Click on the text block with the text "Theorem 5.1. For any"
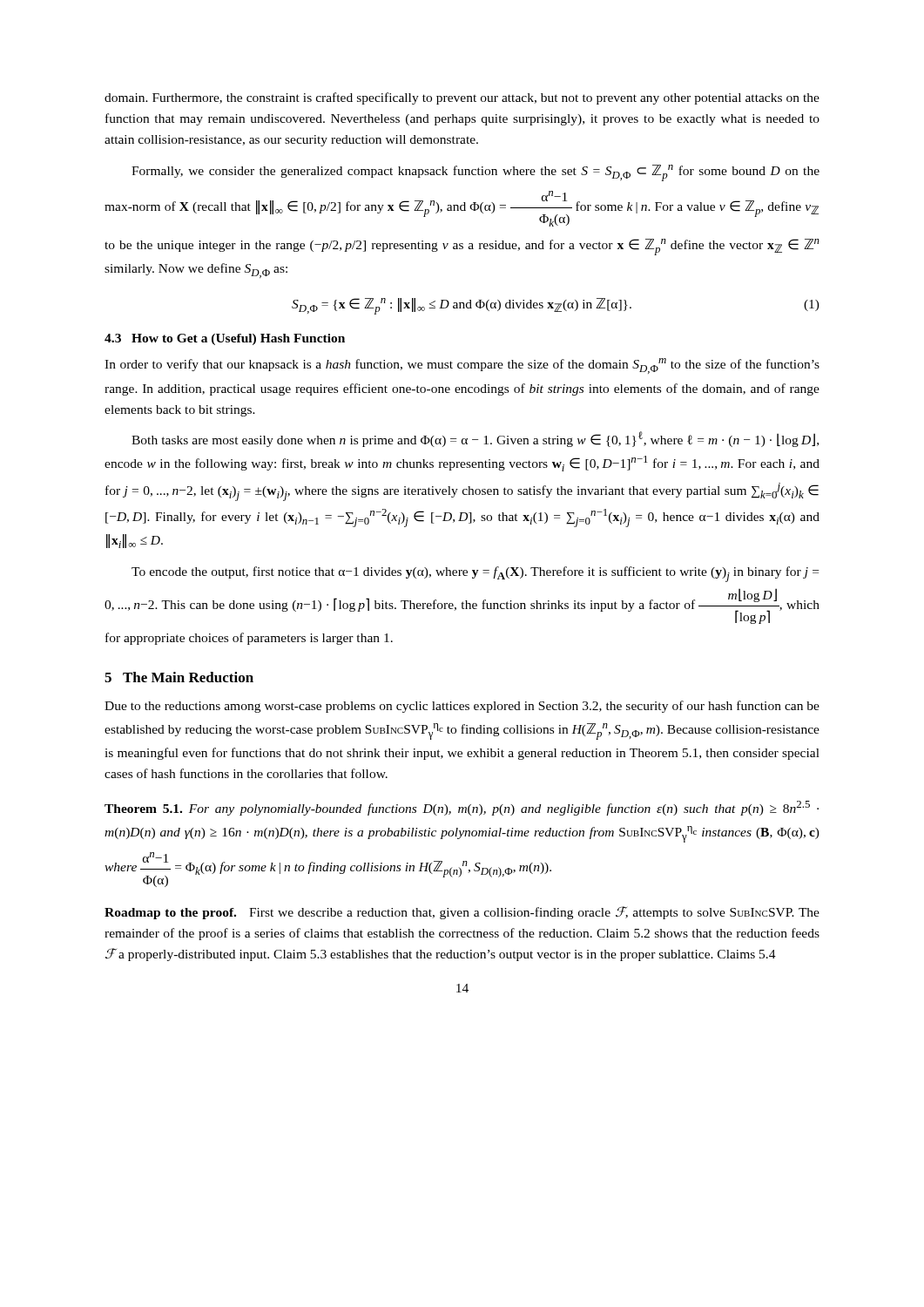924x1307 pixels. click(x=462, y=843)
